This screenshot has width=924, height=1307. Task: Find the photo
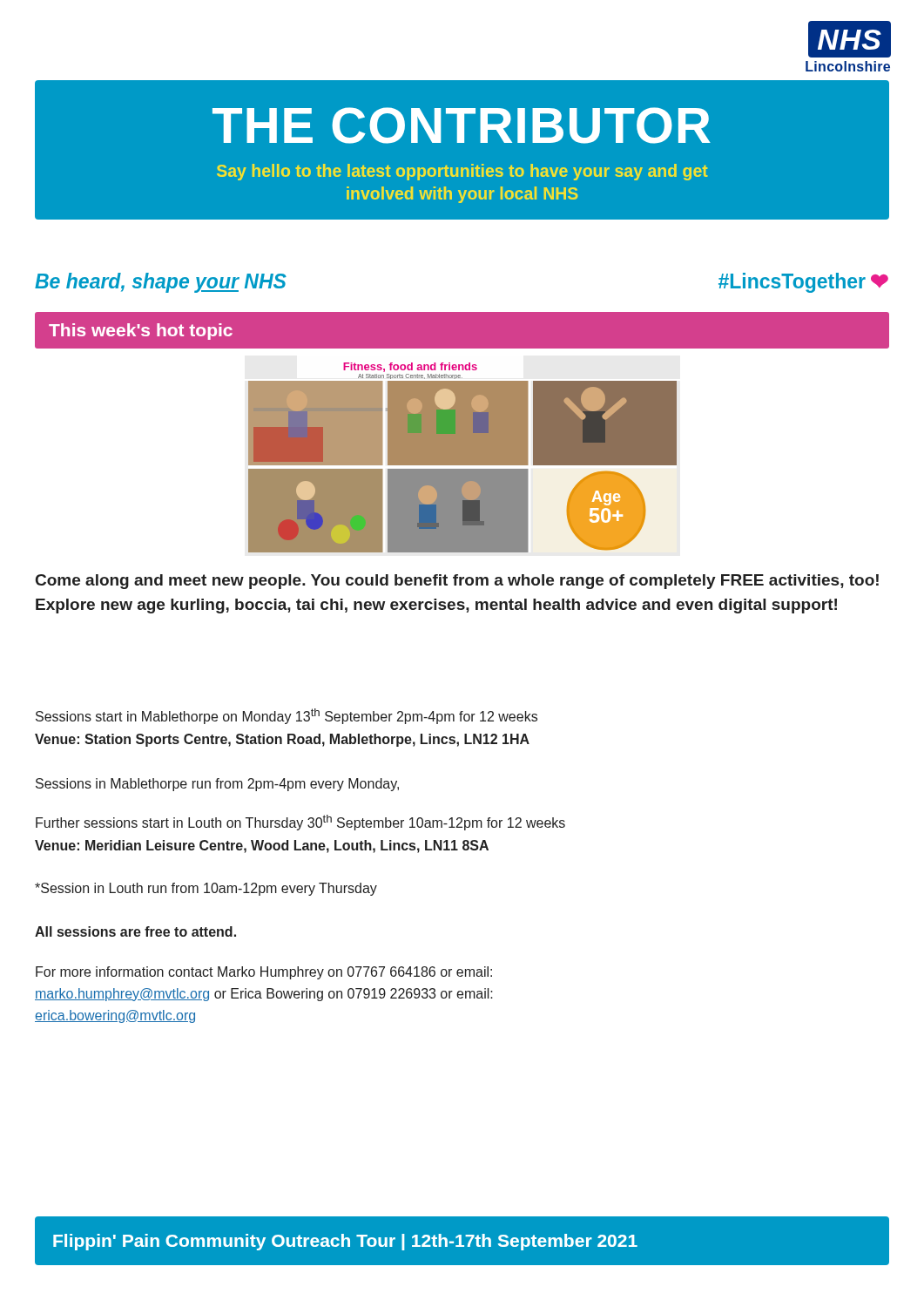coord(462,456)
